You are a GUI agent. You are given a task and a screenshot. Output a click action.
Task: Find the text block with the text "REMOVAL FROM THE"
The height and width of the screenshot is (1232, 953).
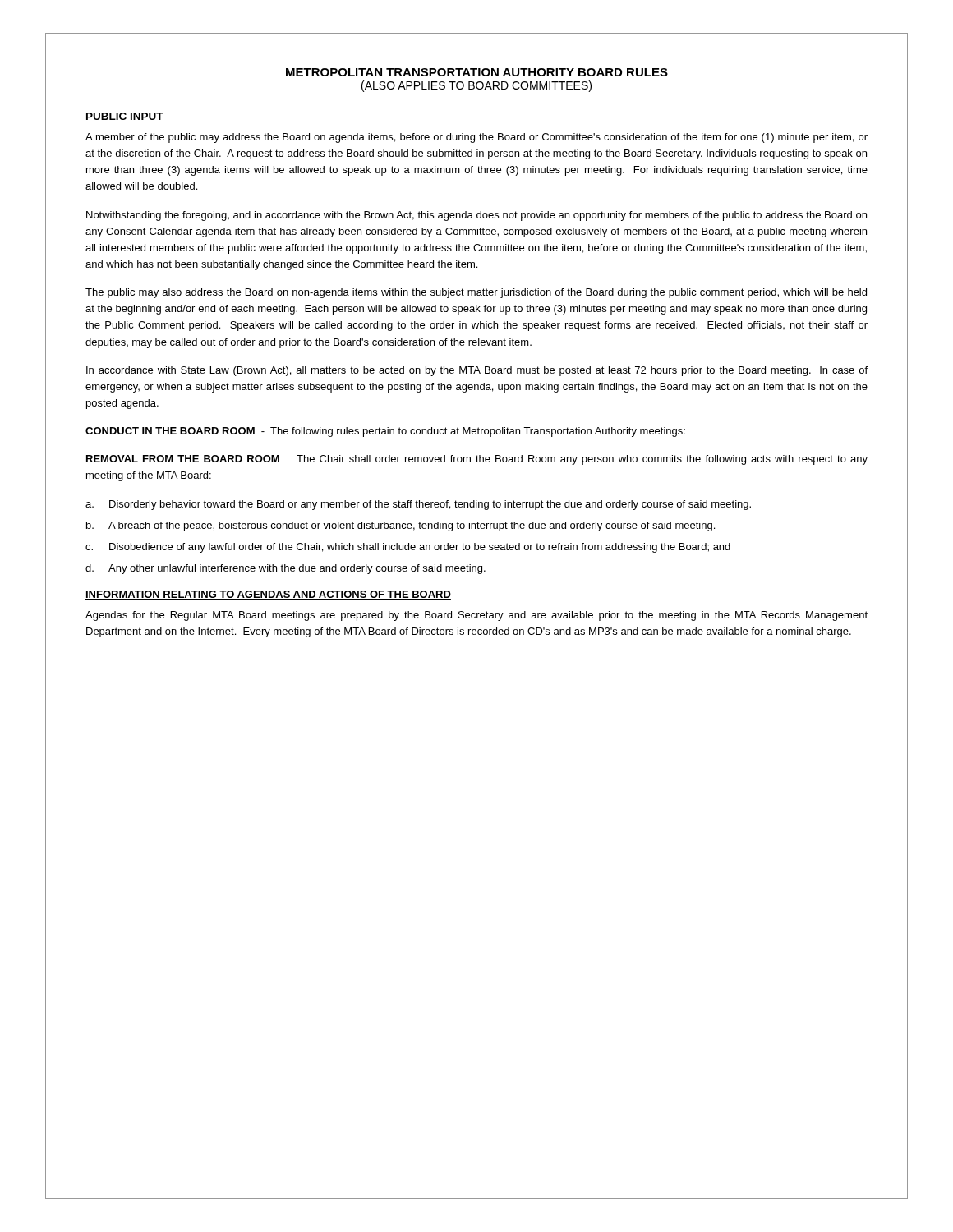click(x=476, y=467)
